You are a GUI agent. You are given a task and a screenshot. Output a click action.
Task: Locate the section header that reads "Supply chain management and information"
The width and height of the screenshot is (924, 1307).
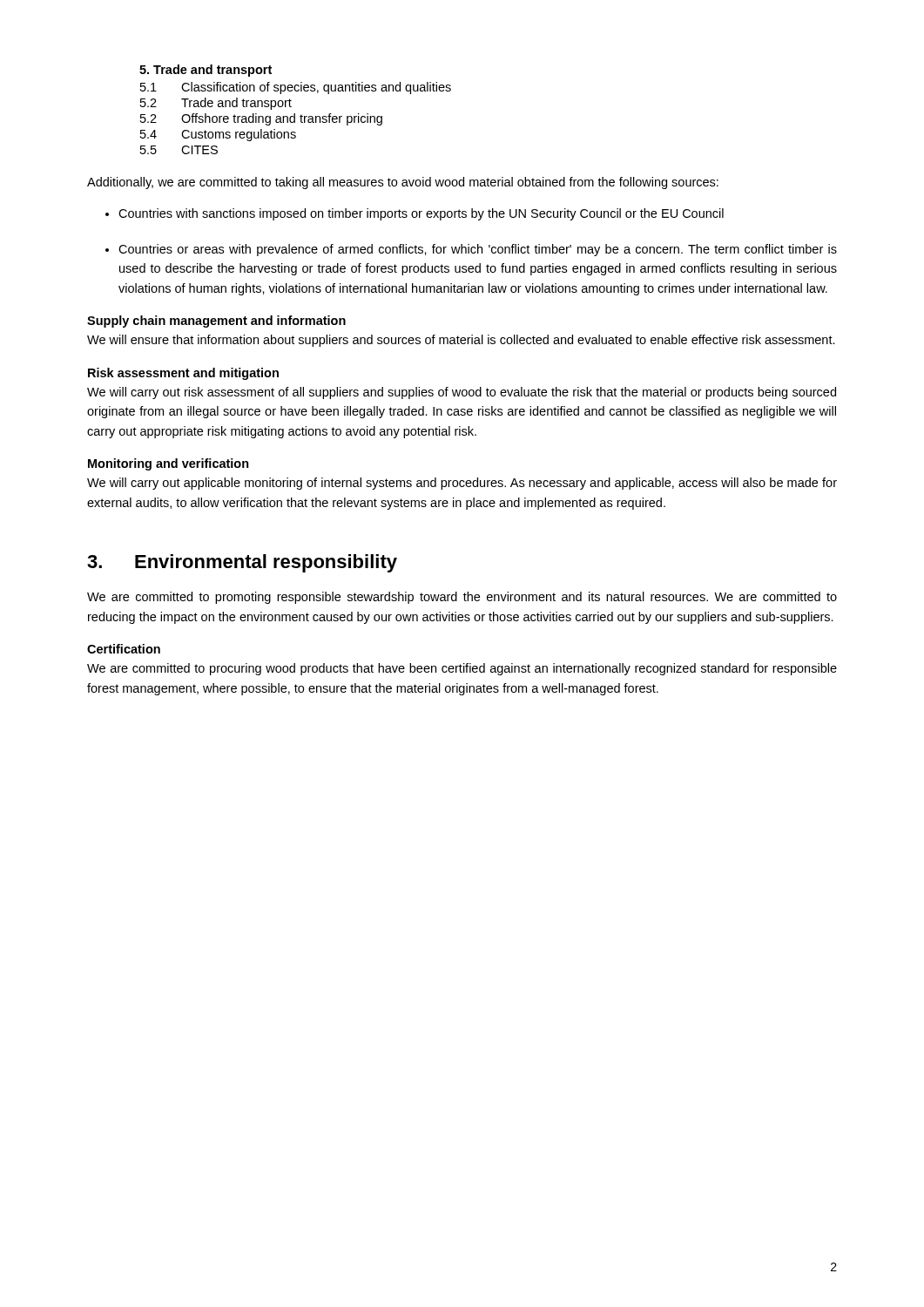[217, 321]
